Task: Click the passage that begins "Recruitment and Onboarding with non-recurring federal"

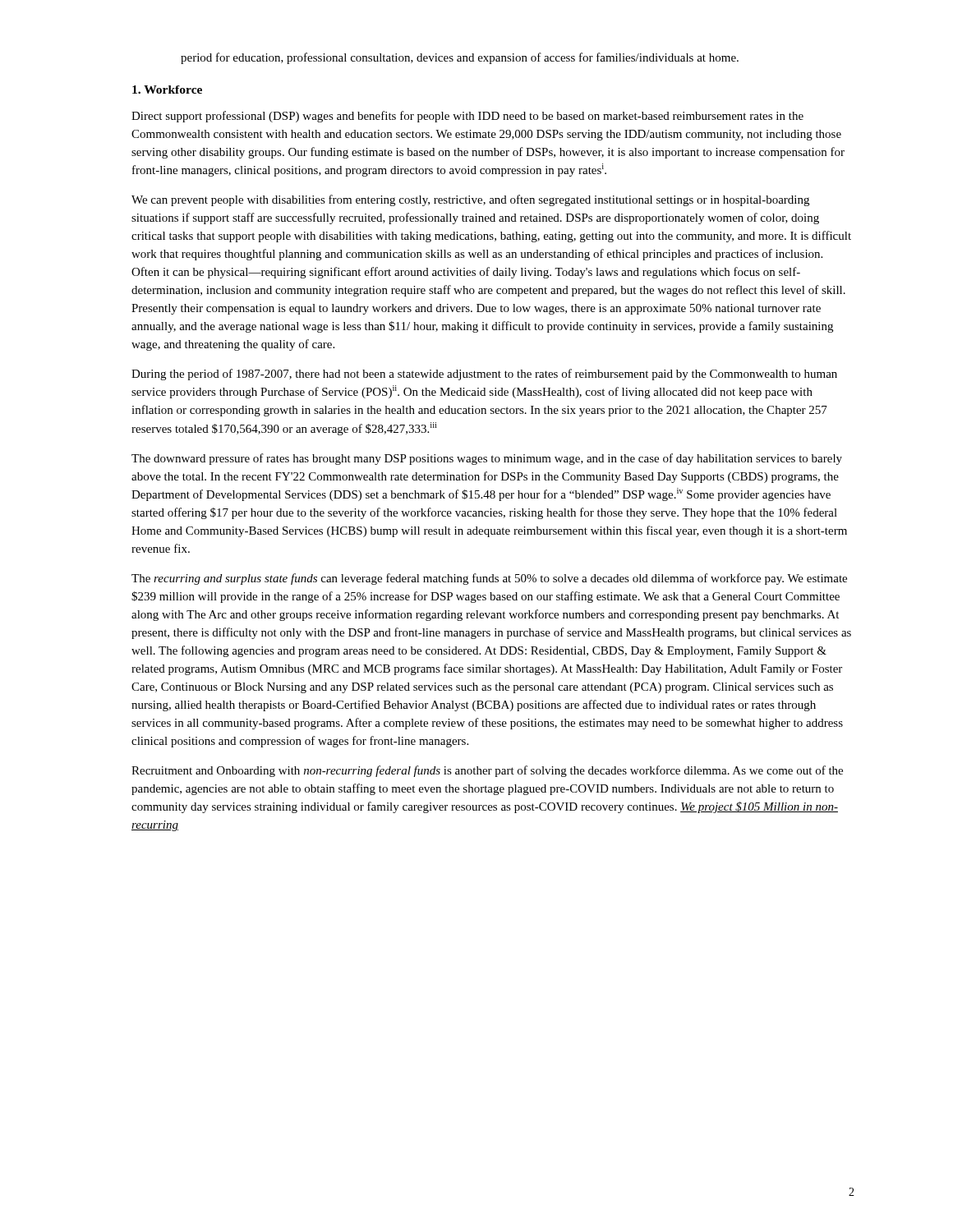Action: [487, 798]
